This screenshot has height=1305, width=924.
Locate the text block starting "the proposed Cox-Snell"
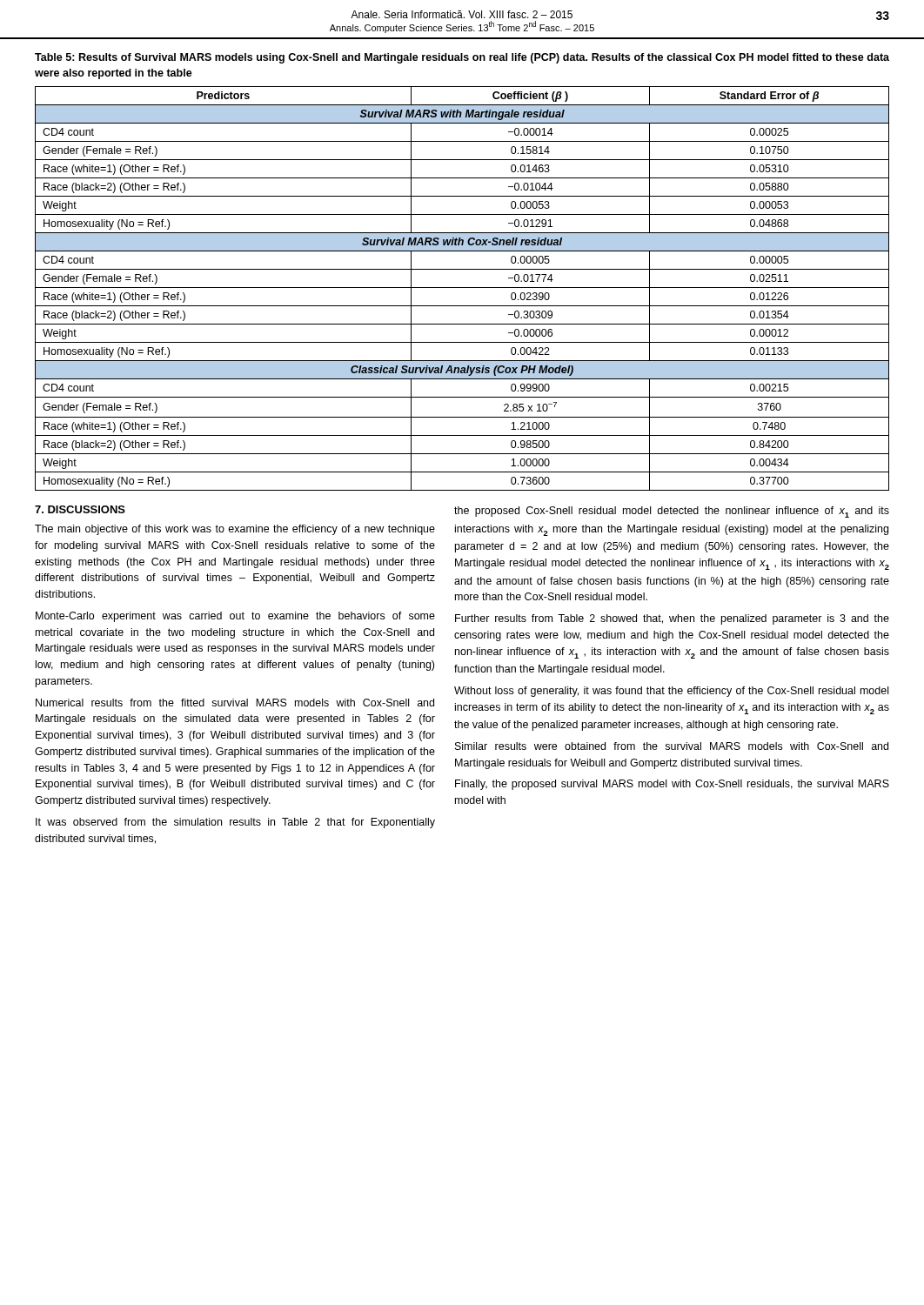[x=672, y=554]
